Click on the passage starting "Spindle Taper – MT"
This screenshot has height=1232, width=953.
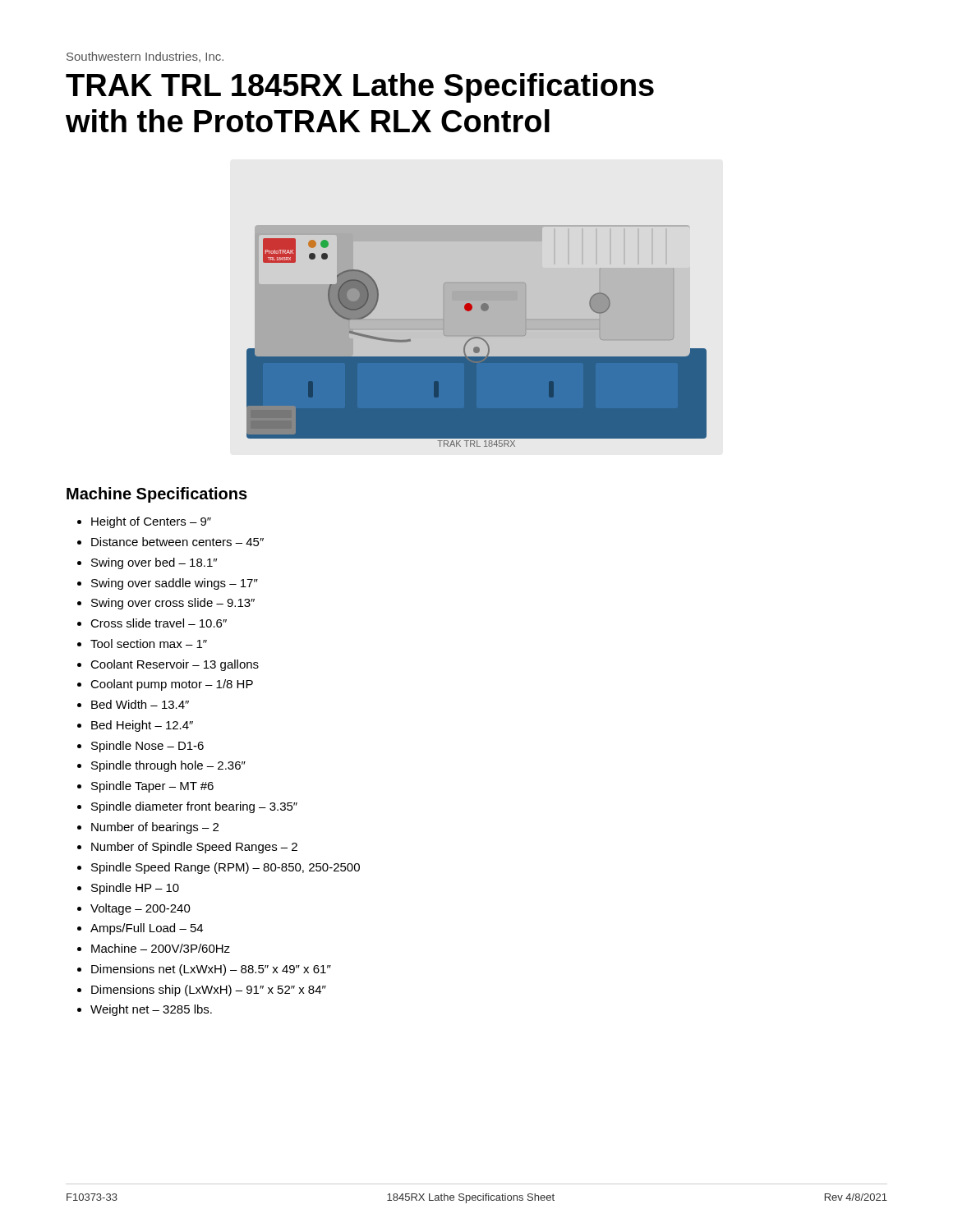[x=152, y=786]
